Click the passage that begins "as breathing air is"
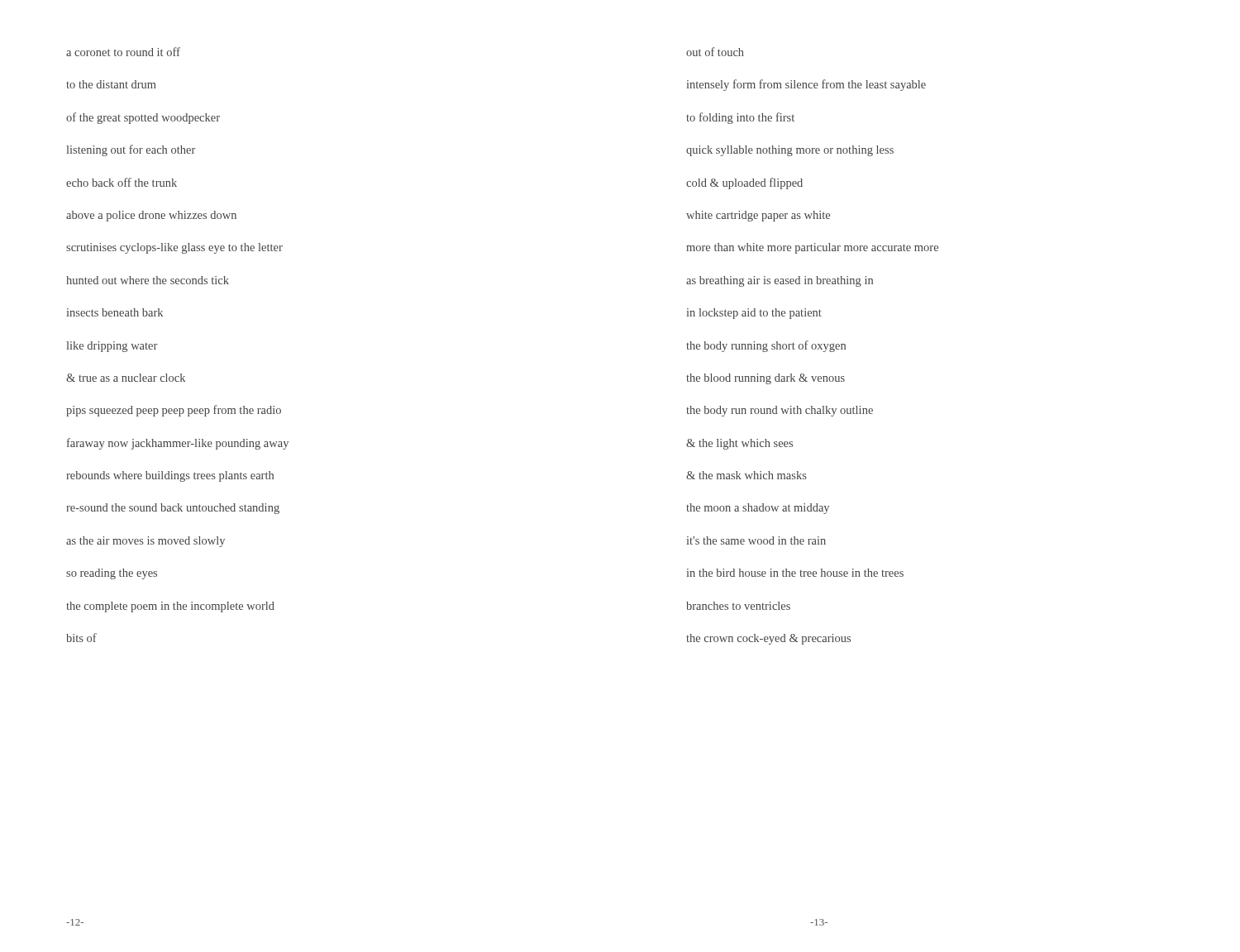Screen dimensions: 952x1240 point(780,280)
